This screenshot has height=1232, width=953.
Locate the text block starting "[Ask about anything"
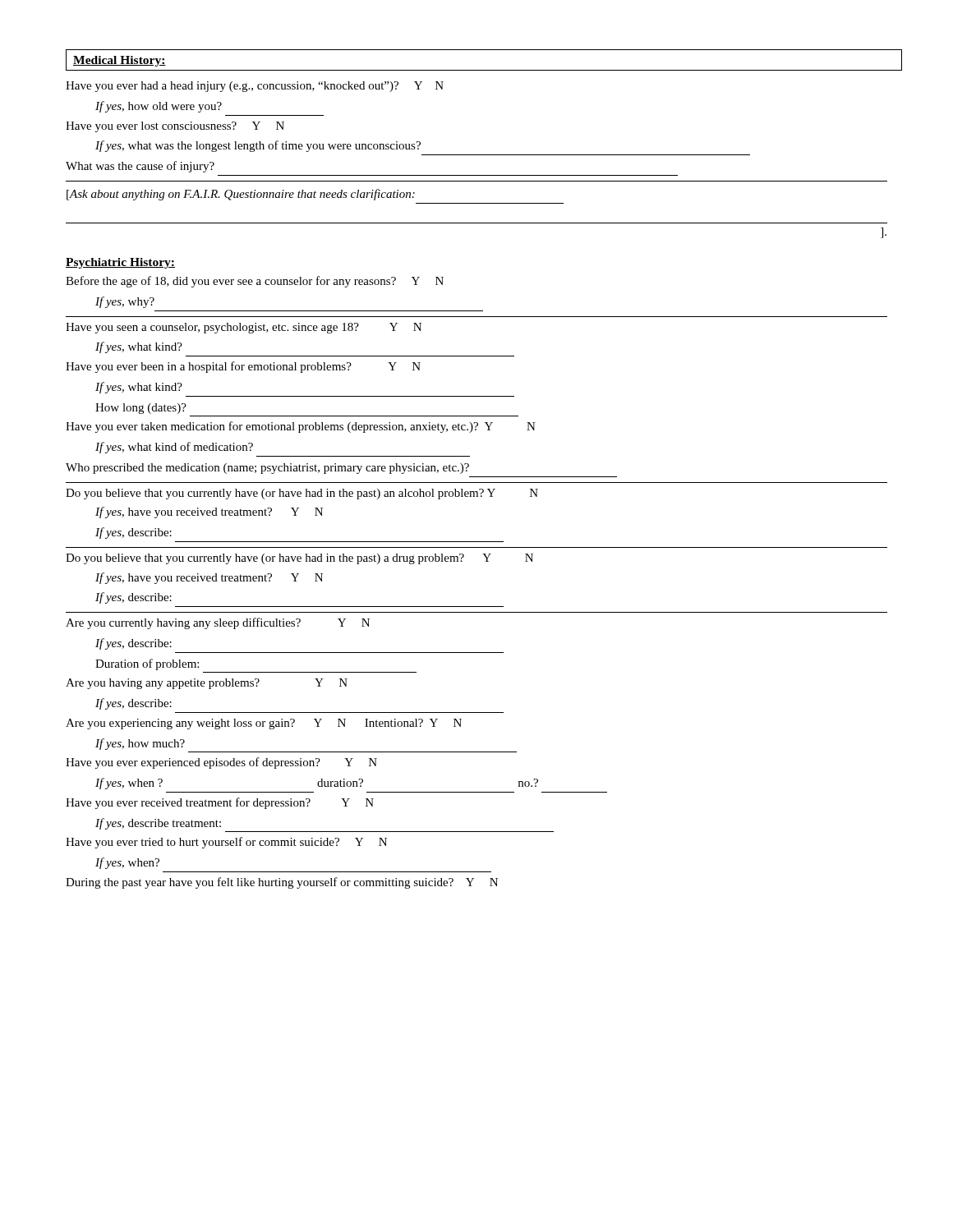pos(476,213)
